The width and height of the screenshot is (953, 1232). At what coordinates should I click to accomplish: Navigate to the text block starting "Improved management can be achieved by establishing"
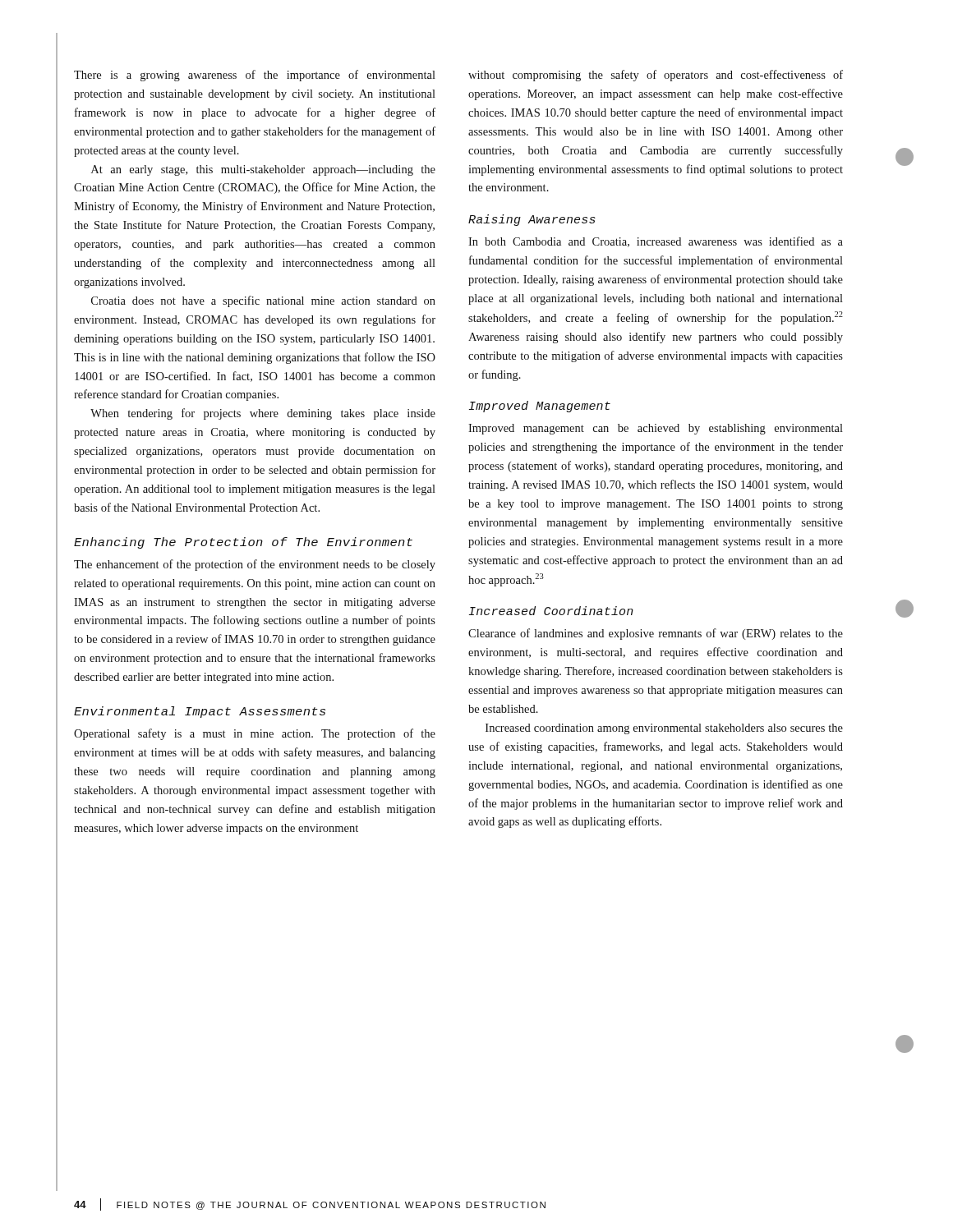click(656, 504)
